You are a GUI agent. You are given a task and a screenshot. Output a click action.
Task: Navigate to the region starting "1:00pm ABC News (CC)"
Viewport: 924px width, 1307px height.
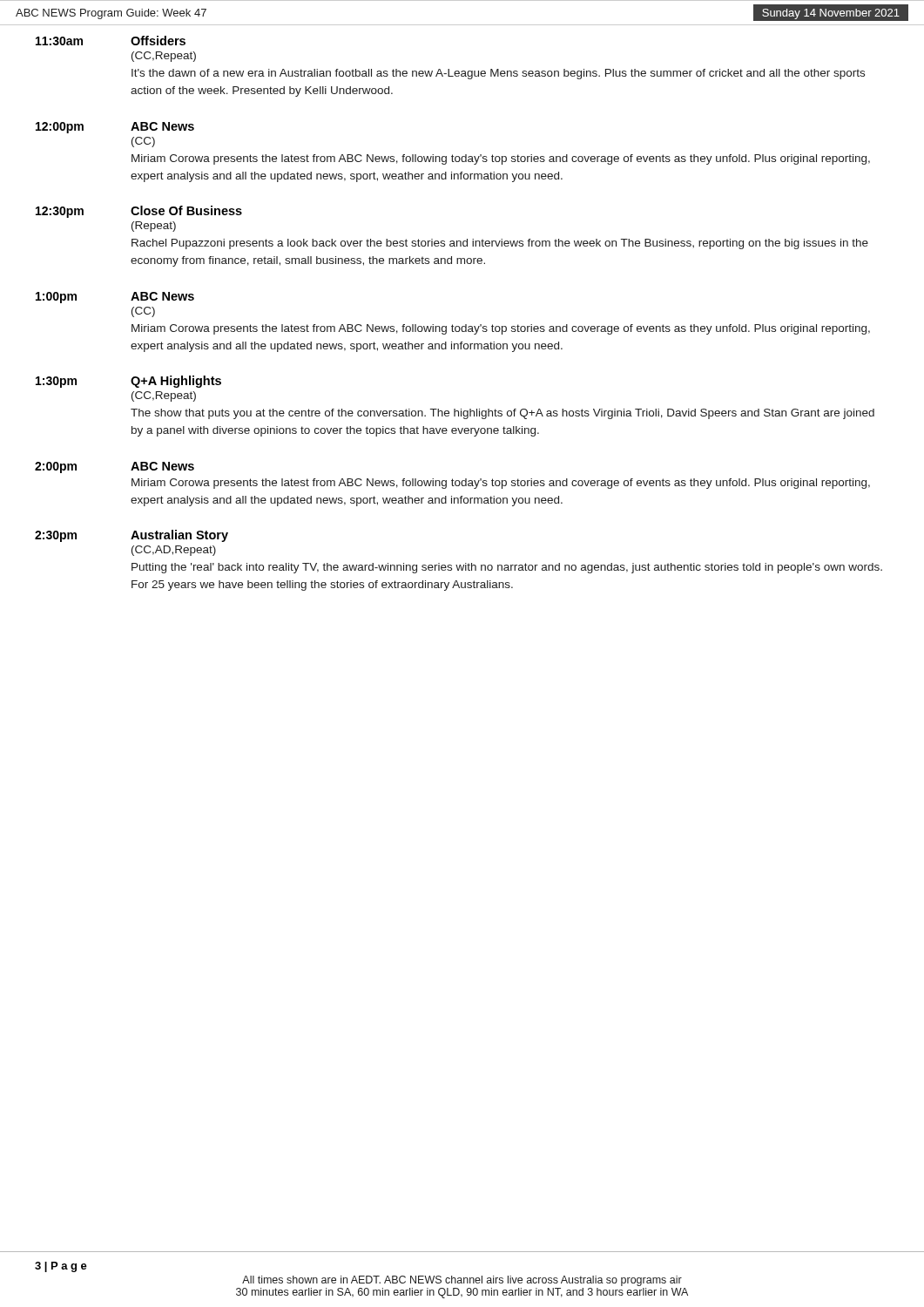462,322
